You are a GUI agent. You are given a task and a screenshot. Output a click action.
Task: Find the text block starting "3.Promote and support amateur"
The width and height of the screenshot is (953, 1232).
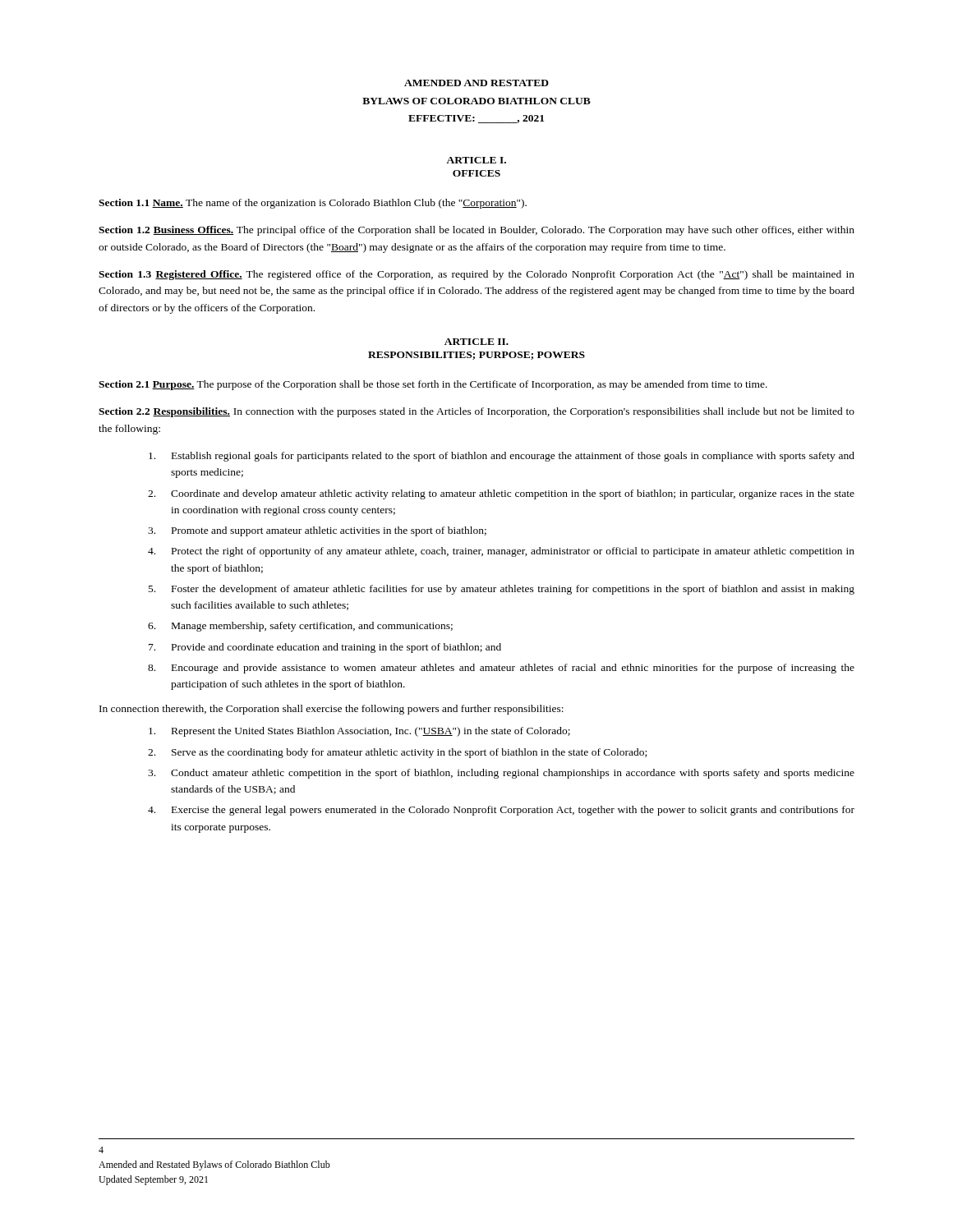tap(476, 531)
